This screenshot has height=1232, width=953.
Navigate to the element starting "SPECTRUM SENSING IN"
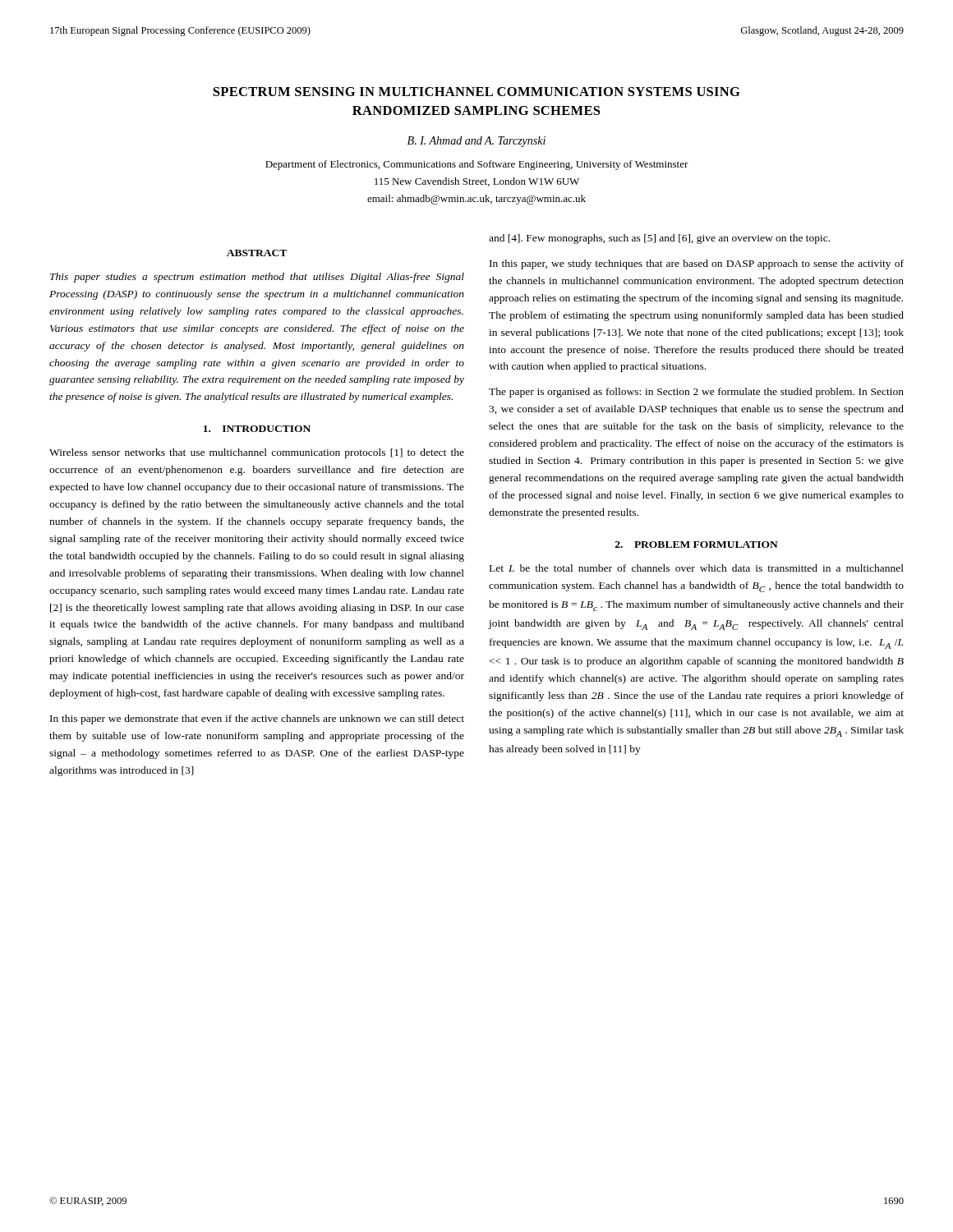pyautogui.click(x=476, y=101)
